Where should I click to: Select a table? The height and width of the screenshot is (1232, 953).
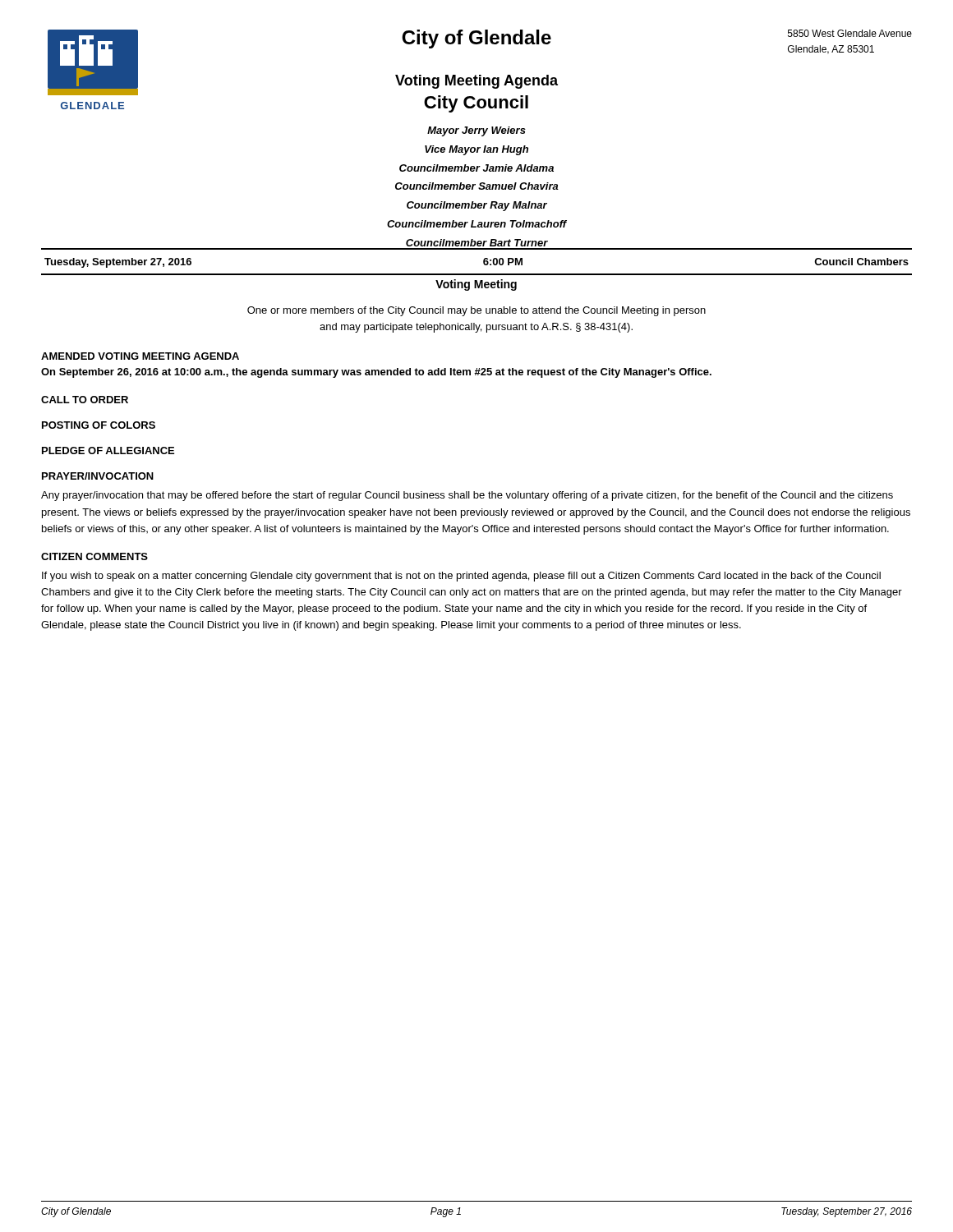tap(476, 262)
